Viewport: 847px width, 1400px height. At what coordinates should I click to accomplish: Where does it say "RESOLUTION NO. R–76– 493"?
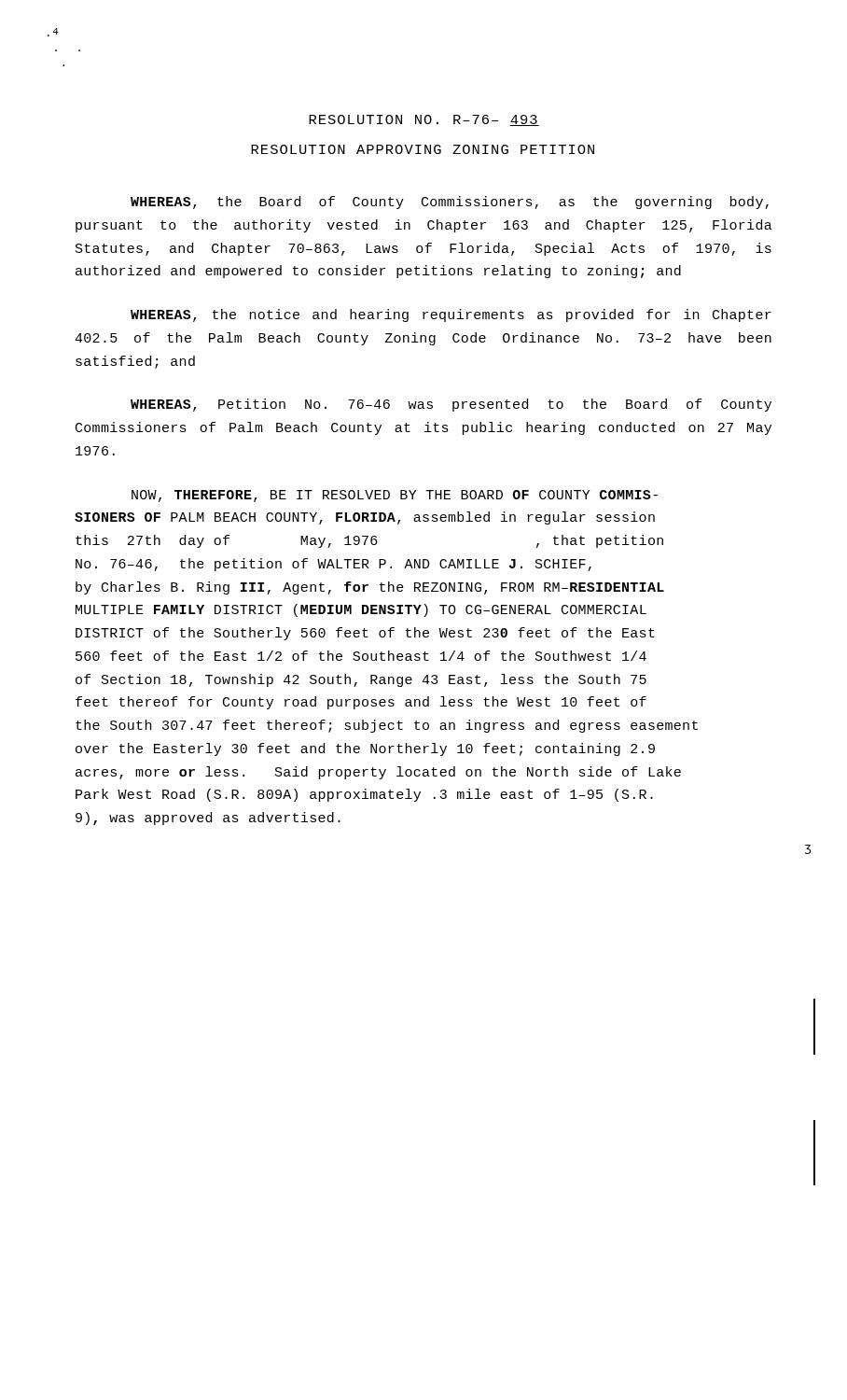[x=424, y=120]
